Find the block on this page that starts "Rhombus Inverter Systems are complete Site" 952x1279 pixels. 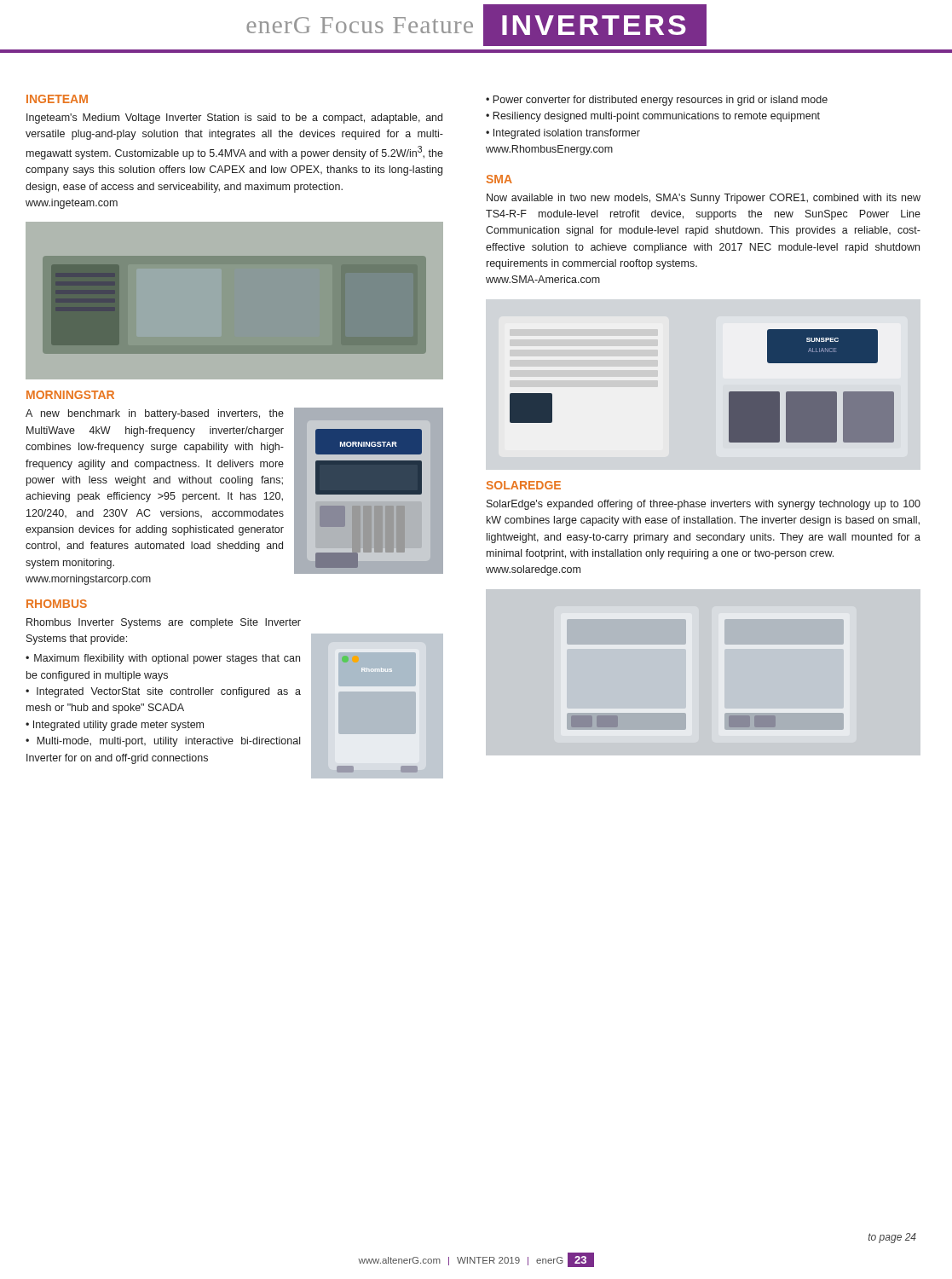click(x=163, y=630)
